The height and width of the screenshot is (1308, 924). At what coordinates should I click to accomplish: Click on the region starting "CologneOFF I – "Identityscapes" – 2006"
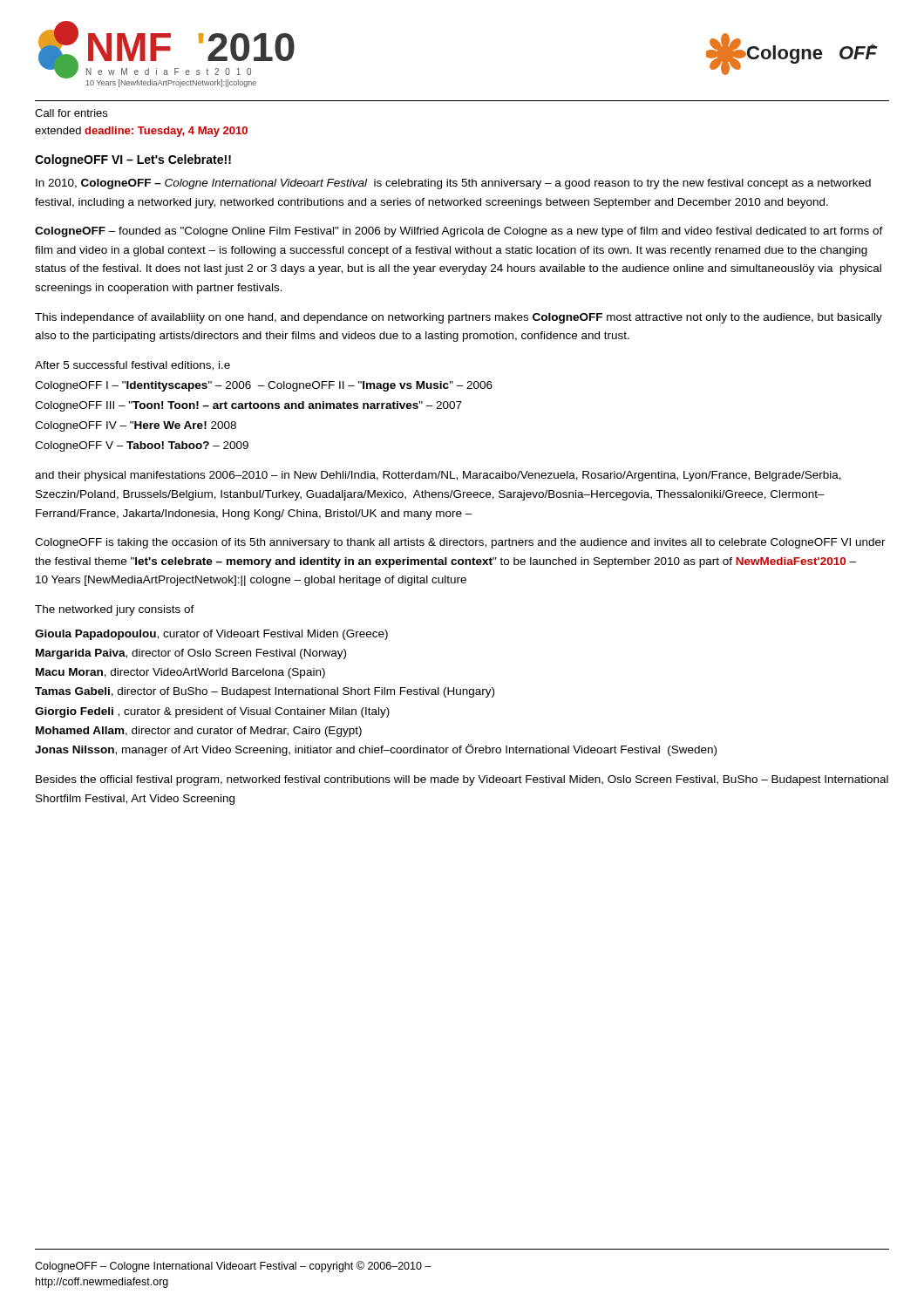pyautogui.click(x=264, y=385)
